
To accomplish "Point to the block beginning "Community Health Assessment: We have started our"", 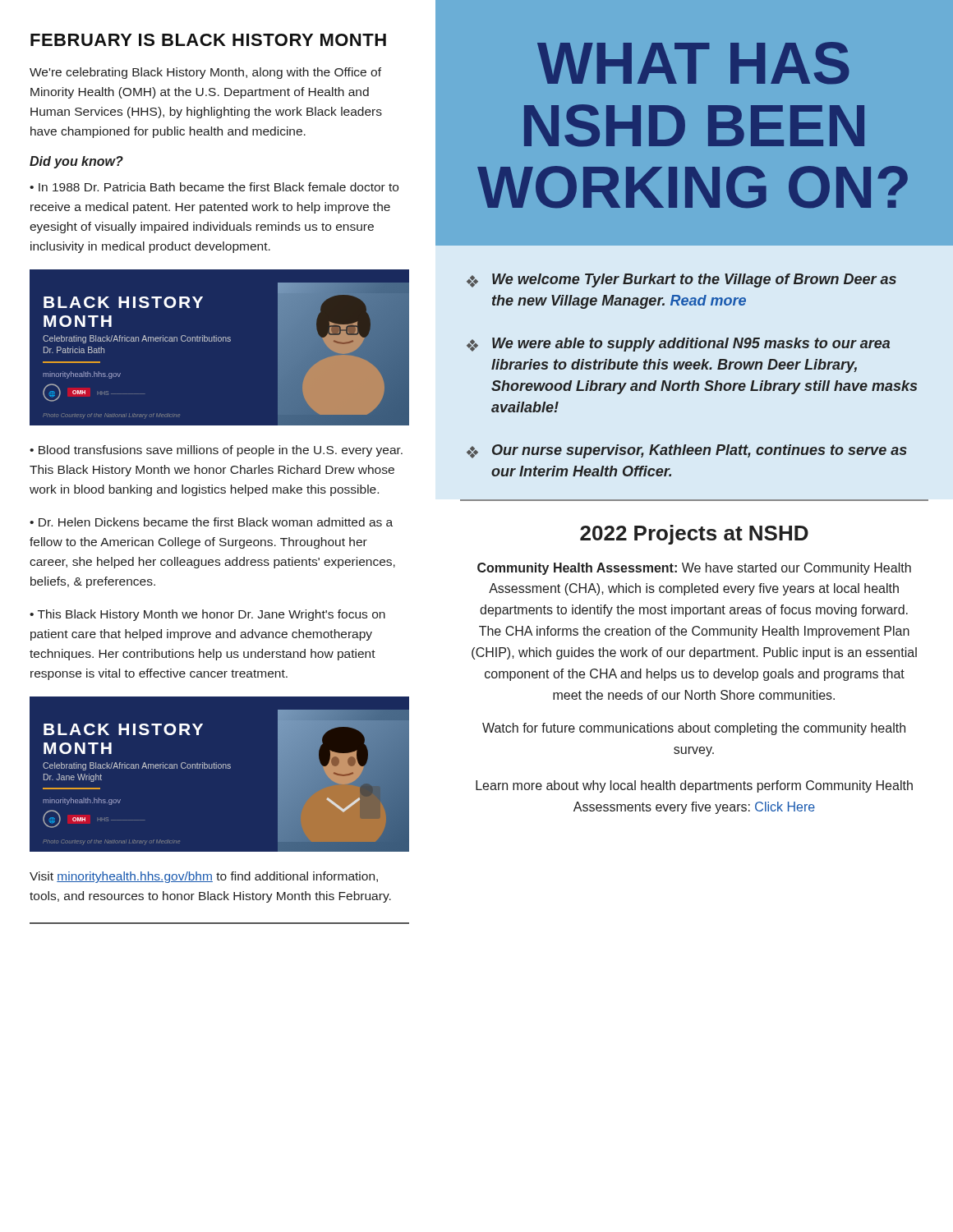I will (x=694, y=632).
